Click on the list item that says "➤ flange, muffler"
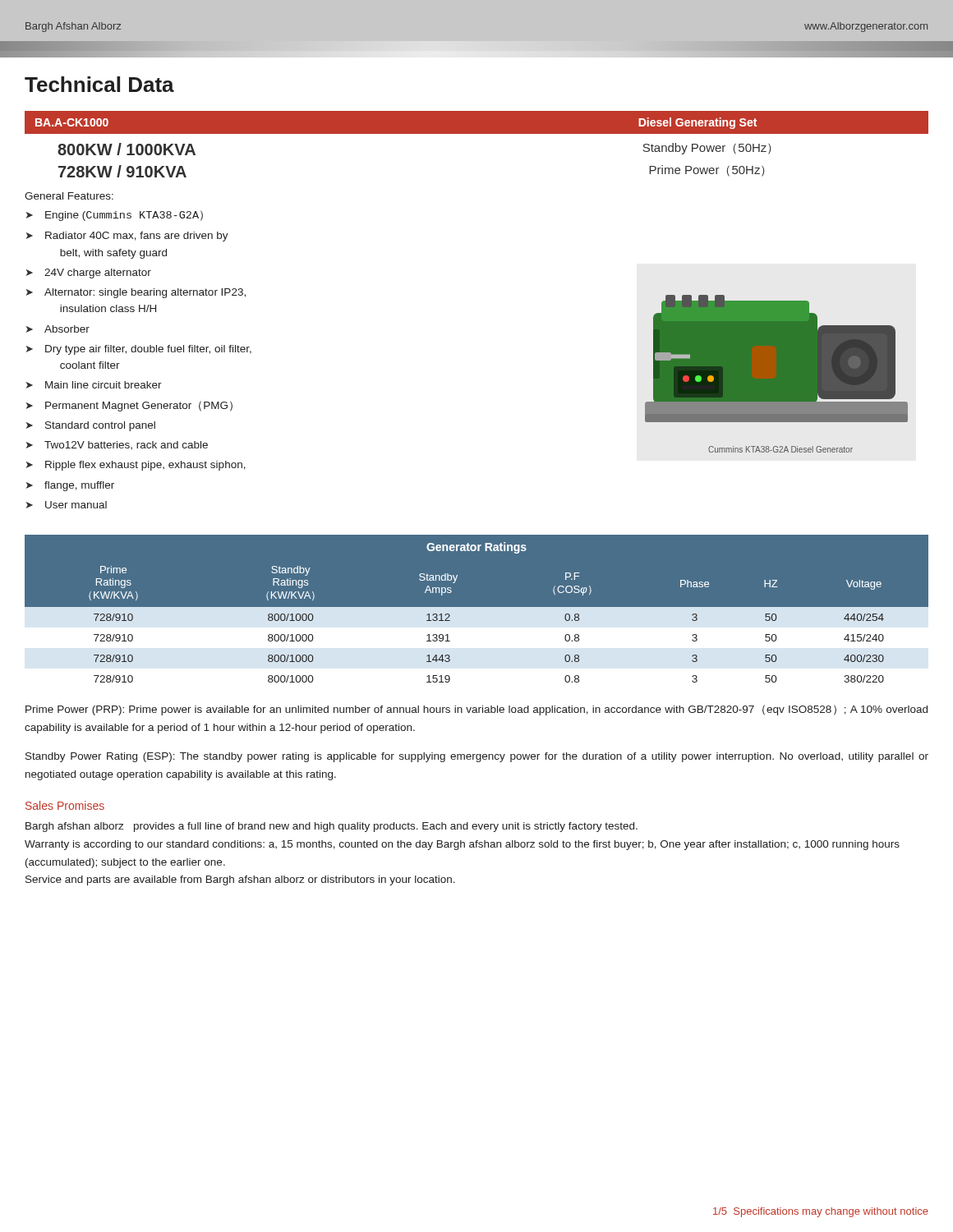 pyautogui.click(x=70, y=485)
